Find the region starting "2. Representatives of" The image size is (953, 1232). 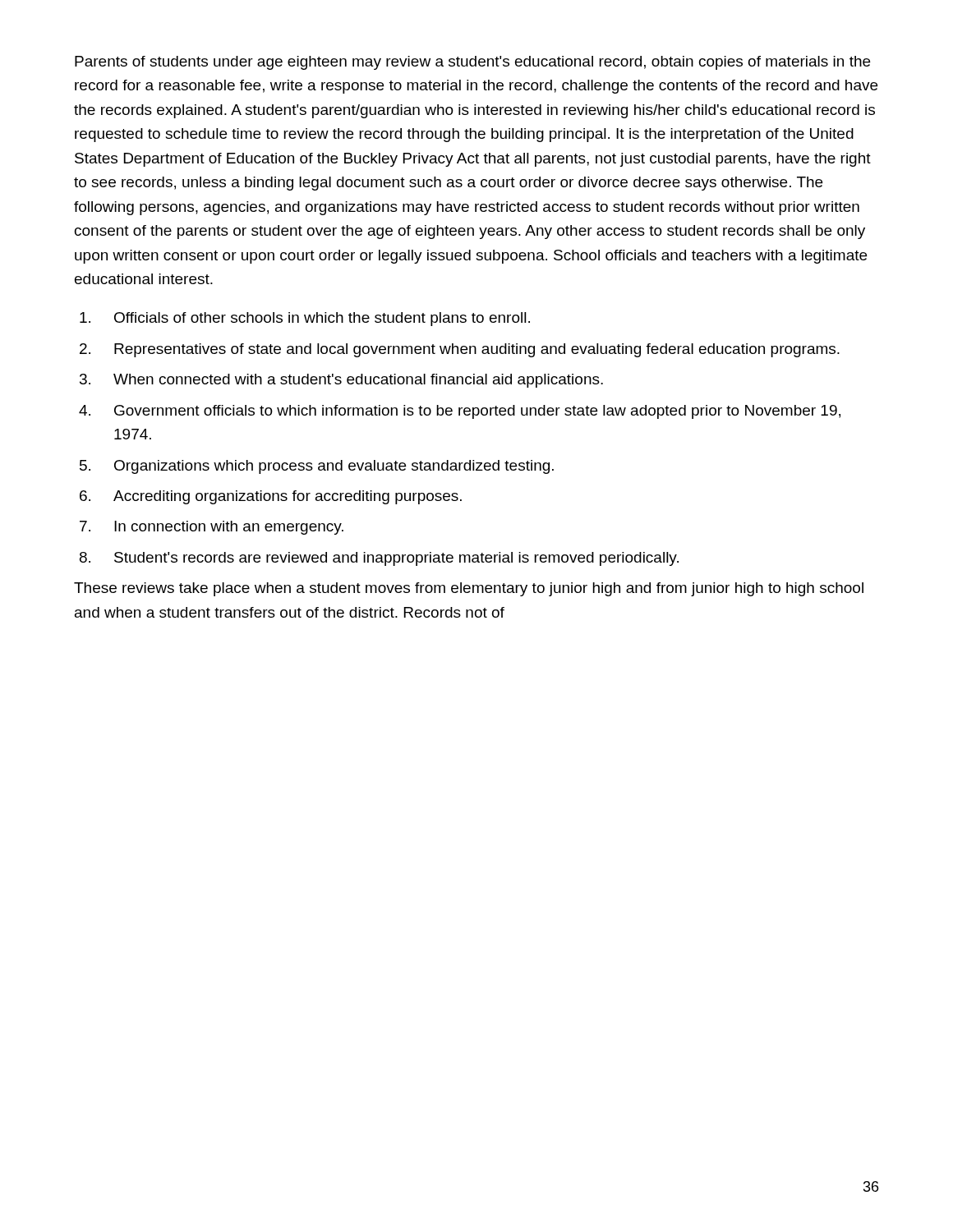click(476, 349)
